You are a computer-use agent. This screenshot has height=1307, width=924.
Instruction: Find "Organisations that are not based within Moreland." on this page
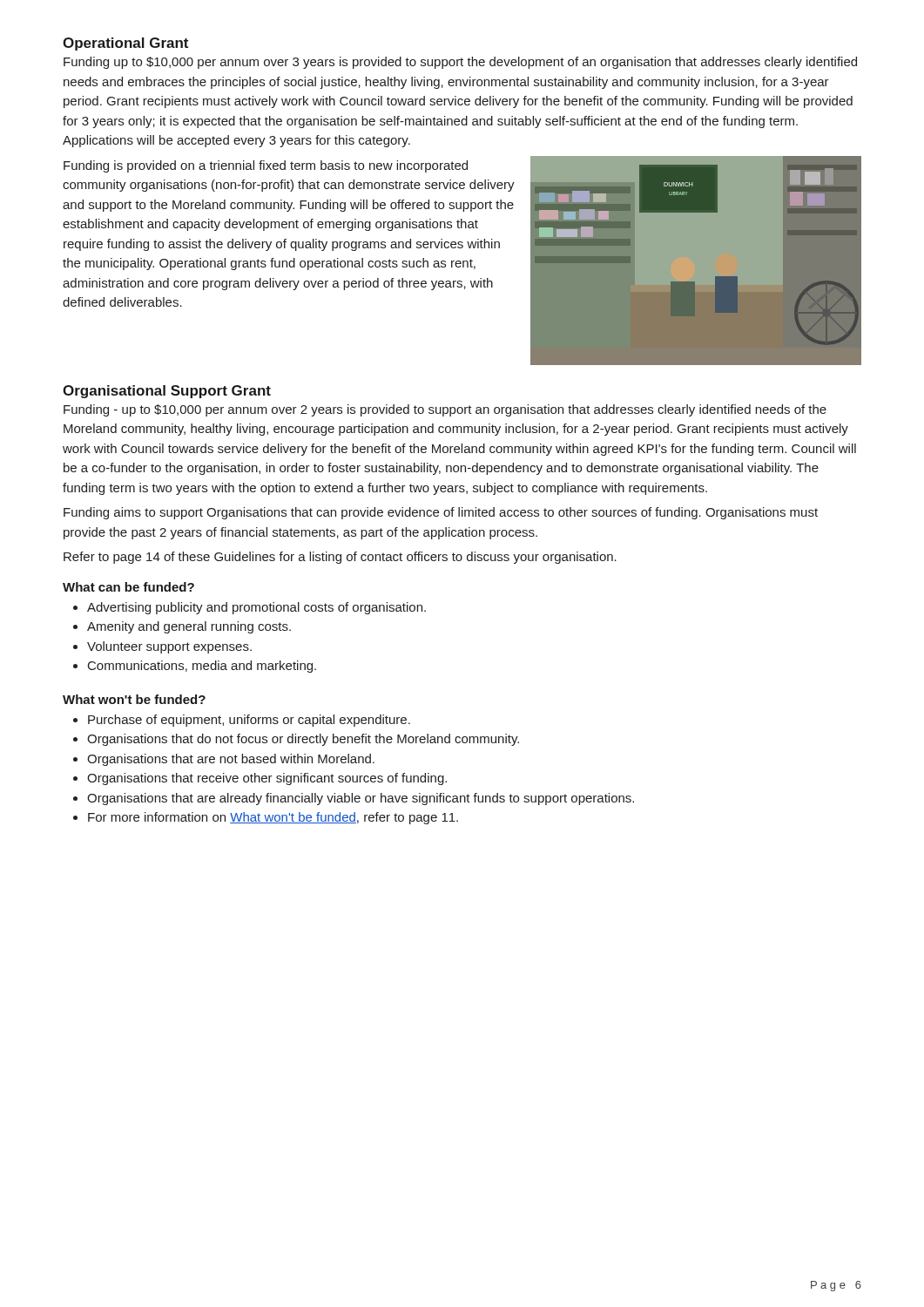pos(224,760)
